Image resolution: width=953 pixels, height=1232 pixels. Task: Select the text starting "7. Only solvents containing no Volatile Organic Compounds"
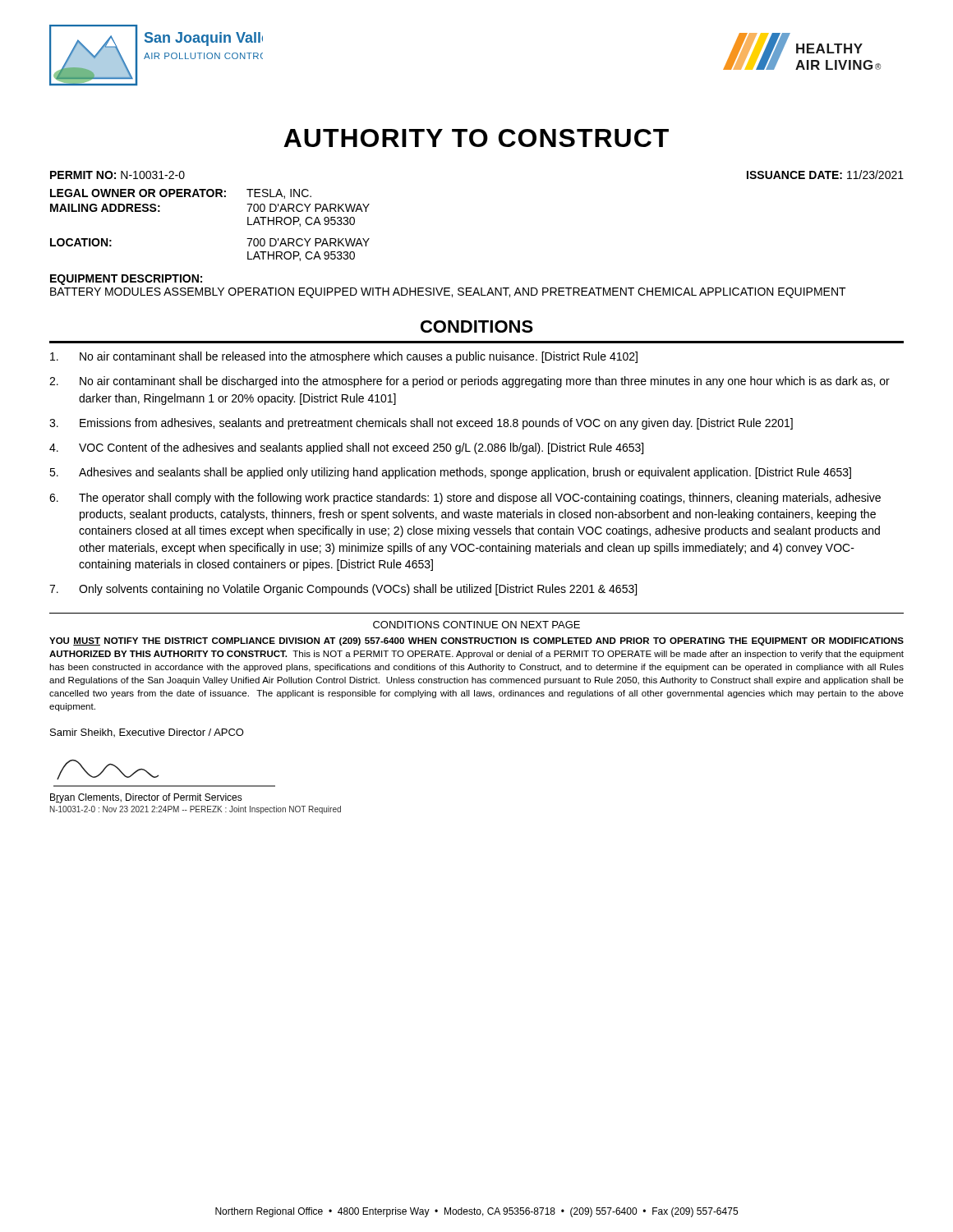[x=476, y=589]
